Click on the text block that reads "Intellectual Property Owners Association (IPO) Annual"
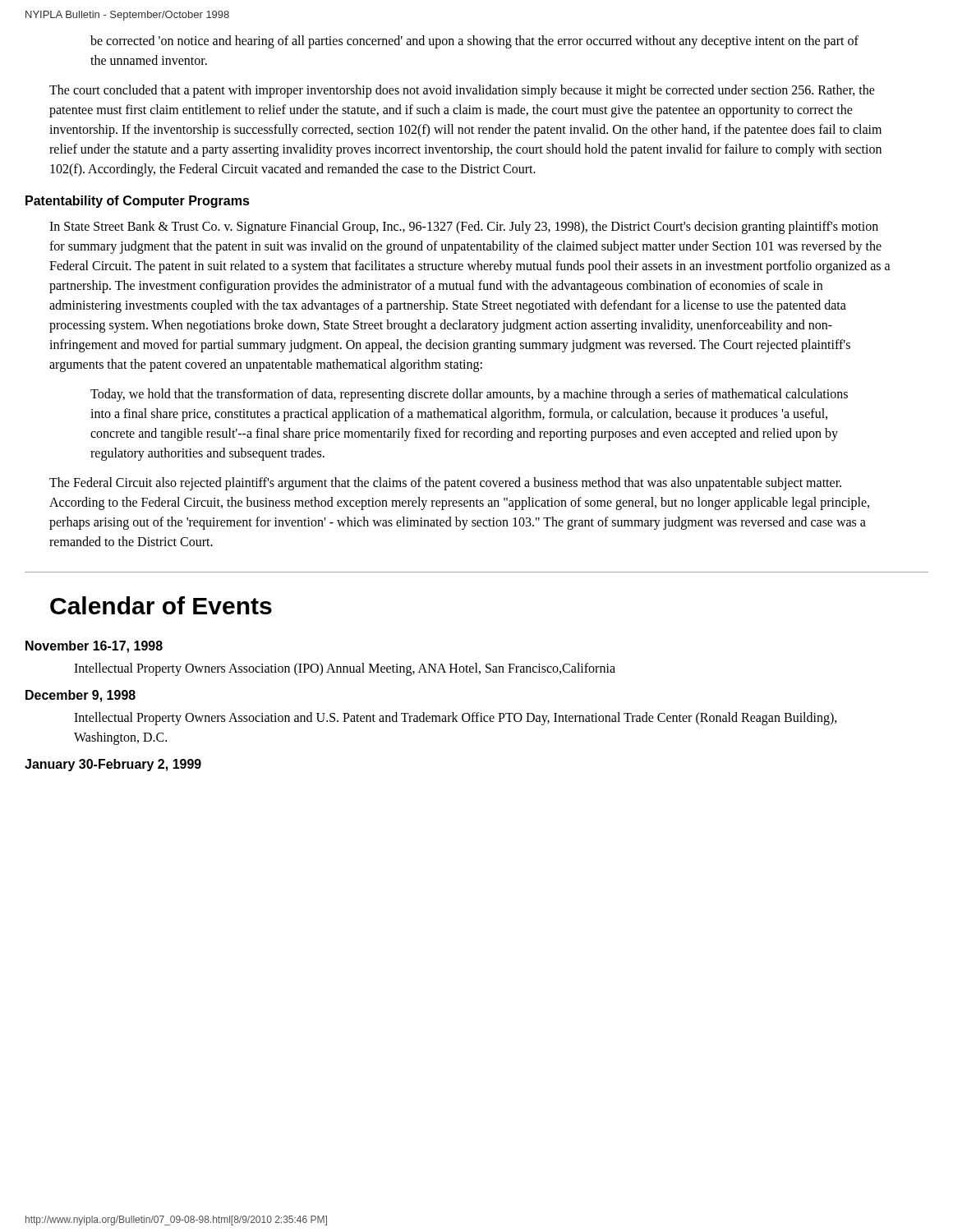 [485, 669]
